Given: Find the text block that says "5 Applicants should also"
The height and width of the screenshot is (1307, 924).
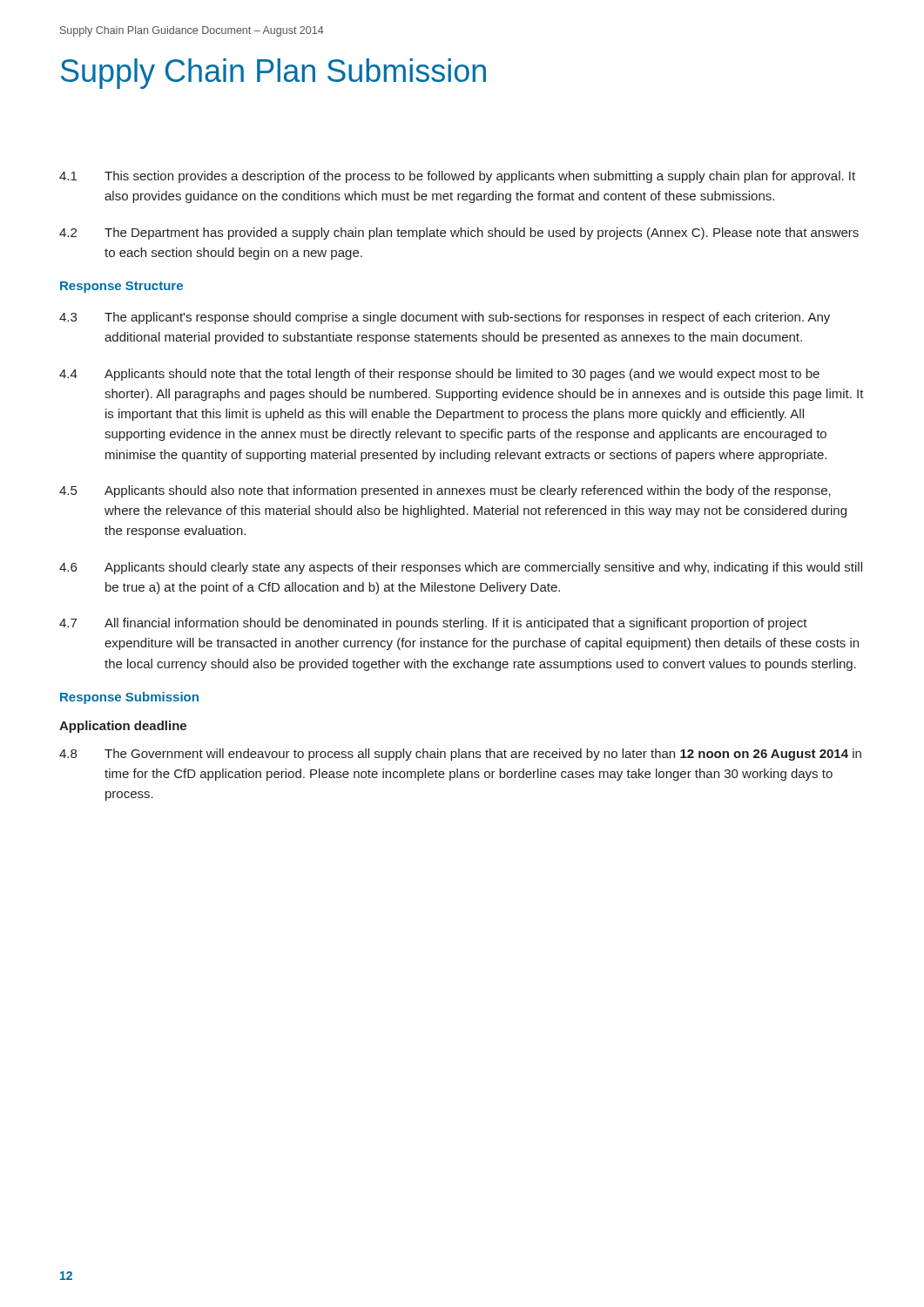Looking at the screenshot, I should (462, 510).
